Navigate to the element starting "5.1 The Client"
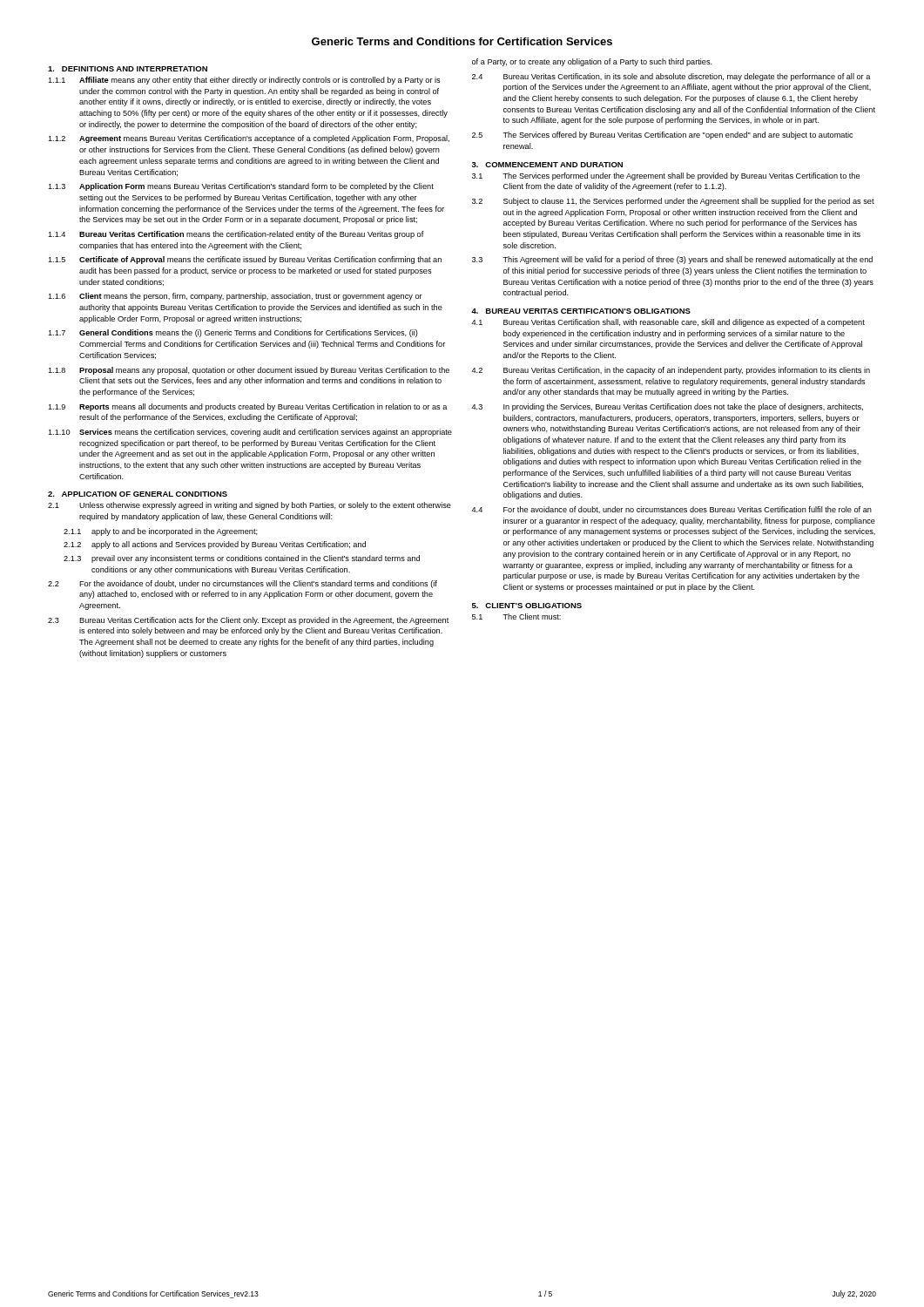Viewport: 924px width, 1307px height. (516, 616)
